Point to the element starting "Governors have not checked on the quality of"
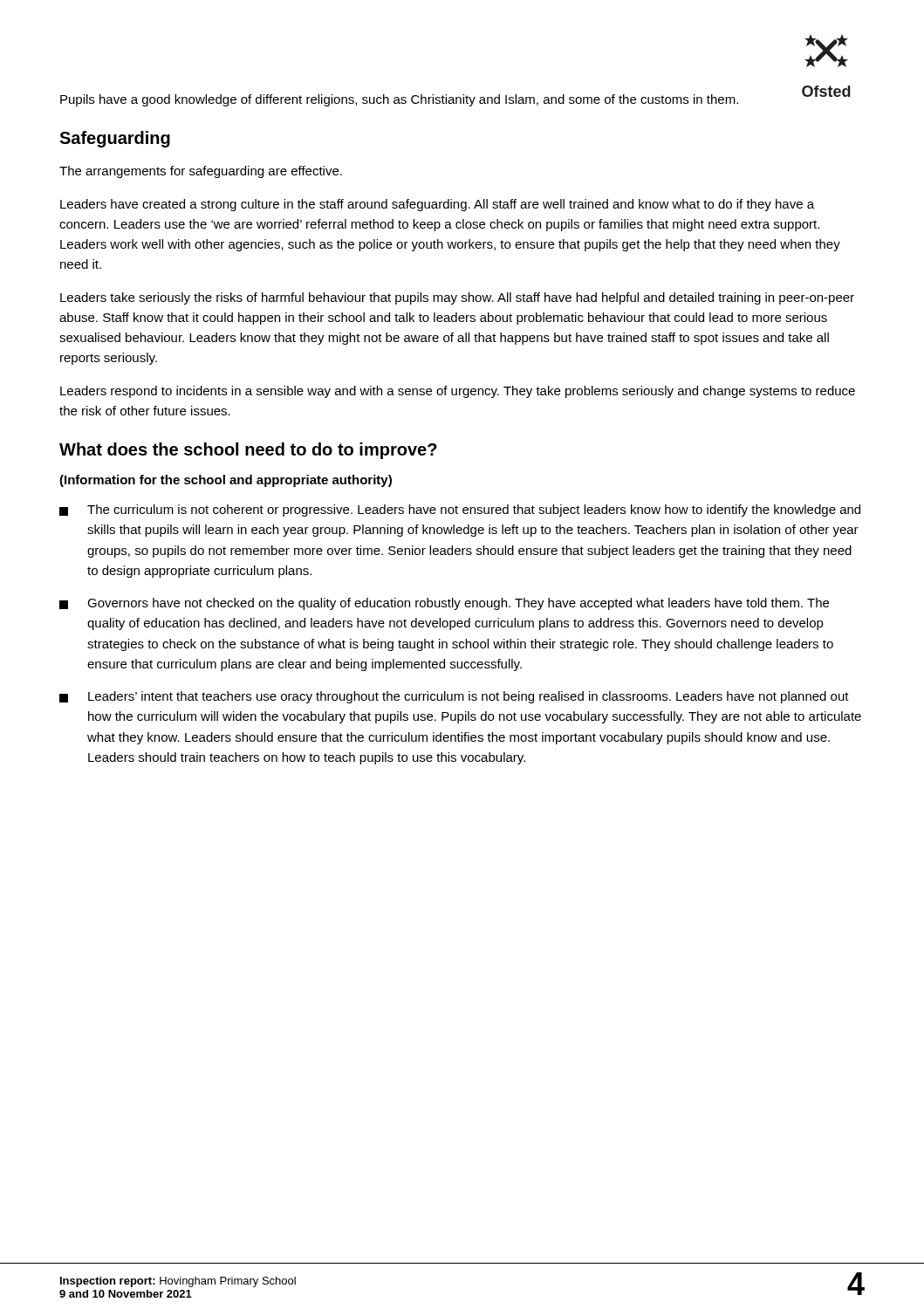Viewport: 924px width, 1309px height. pos(462,633)
